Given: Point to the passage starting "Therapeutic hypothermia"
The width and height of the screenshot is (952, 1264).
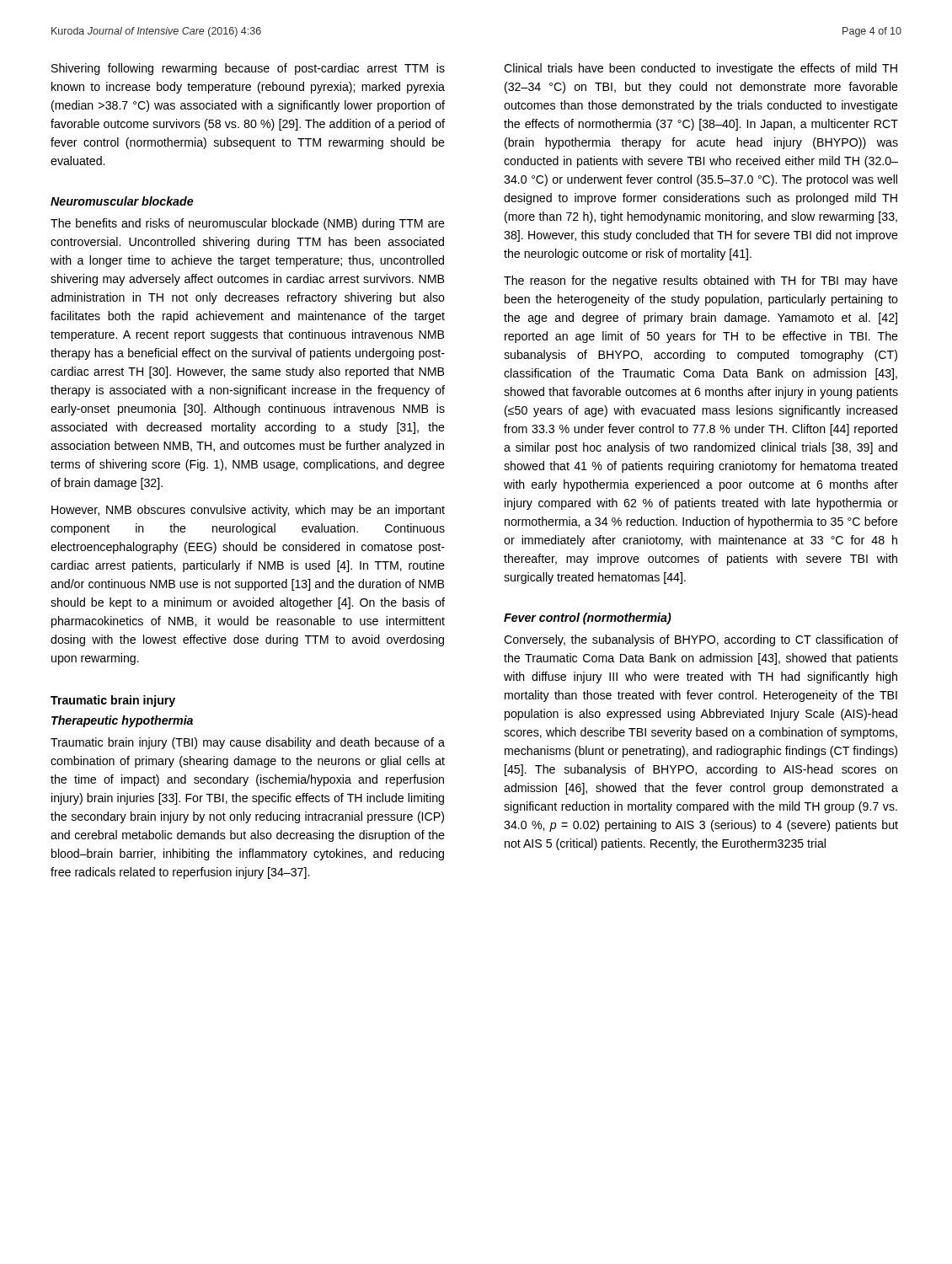Looking at the screenshot, I should point(122,720).
